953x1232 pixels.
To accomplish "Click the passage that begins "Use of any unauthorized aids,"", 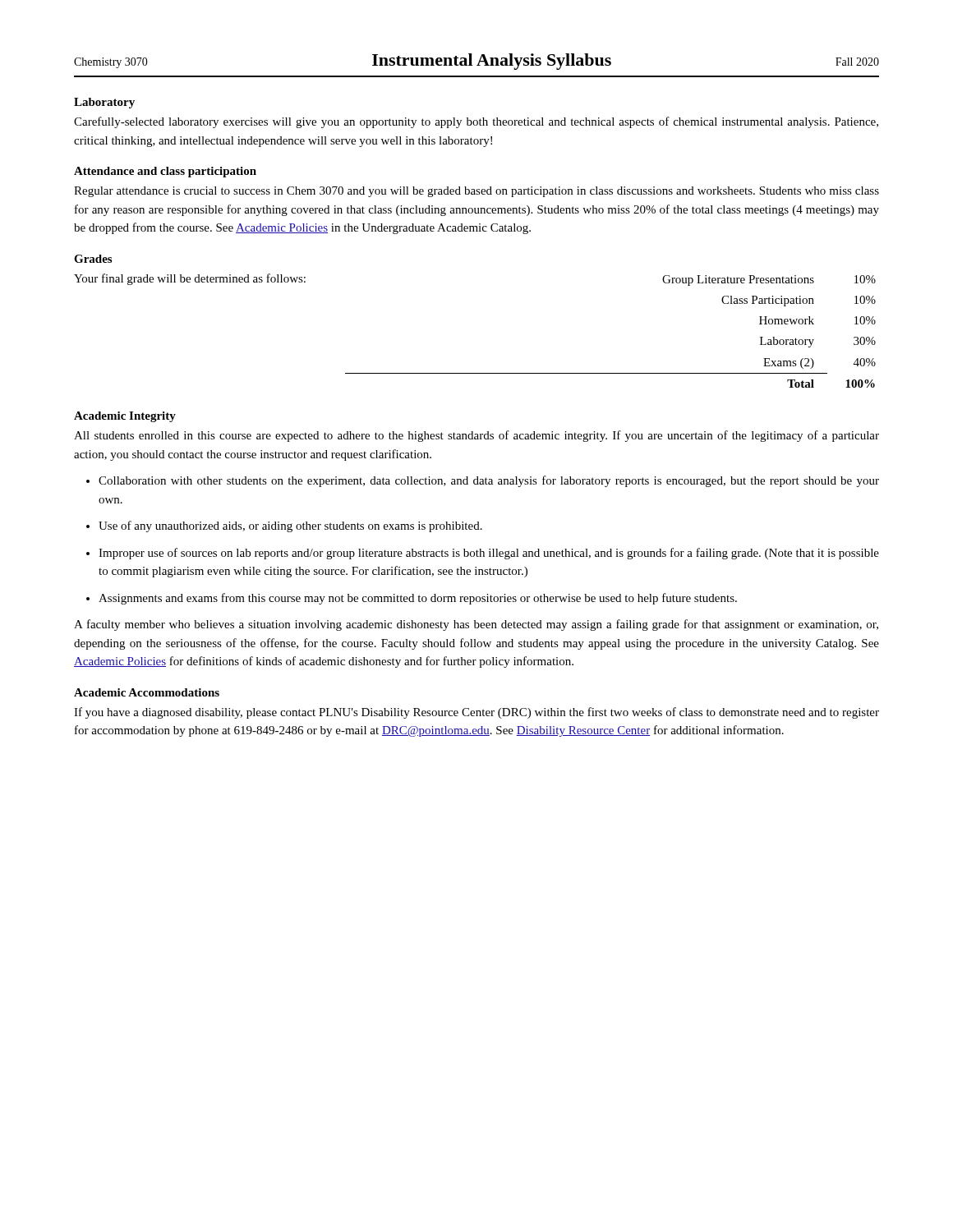I will click(291, 526).
